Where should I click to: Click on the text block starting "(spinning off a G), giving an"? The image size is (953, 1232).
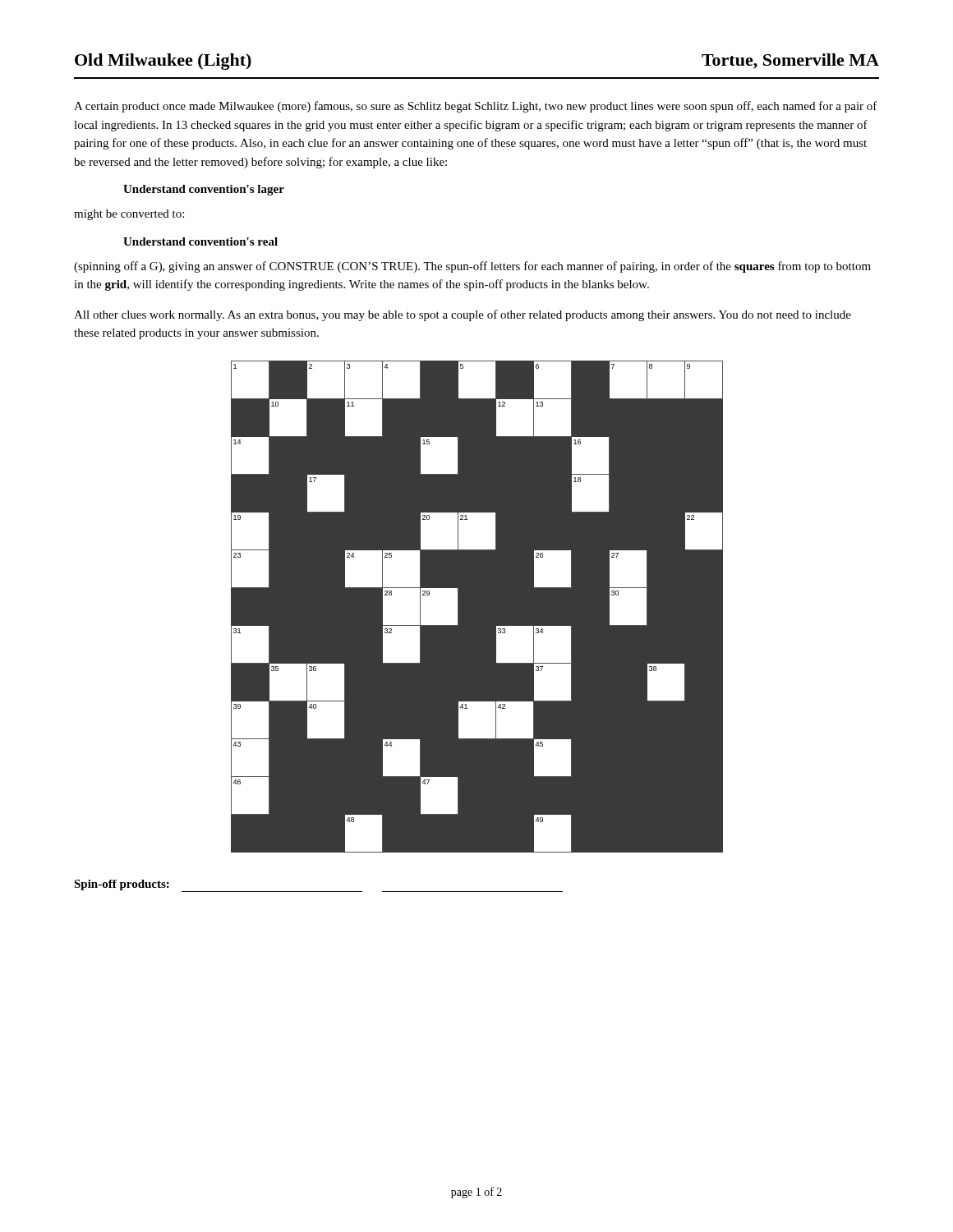point(472,275)
